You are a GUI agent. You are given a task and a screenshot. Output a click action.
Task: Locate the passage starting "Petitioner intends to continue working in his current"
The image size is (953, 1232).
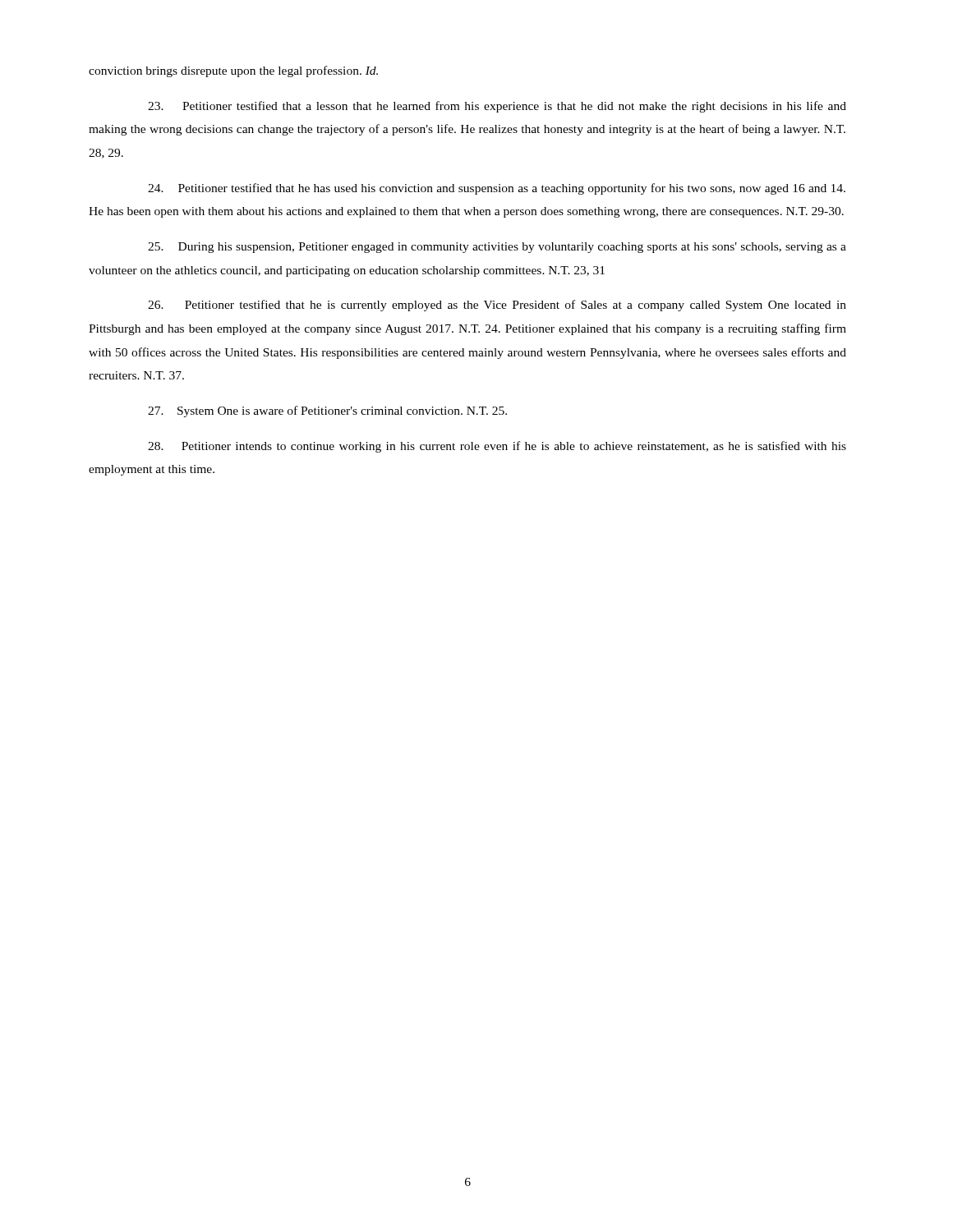point(467,457)
